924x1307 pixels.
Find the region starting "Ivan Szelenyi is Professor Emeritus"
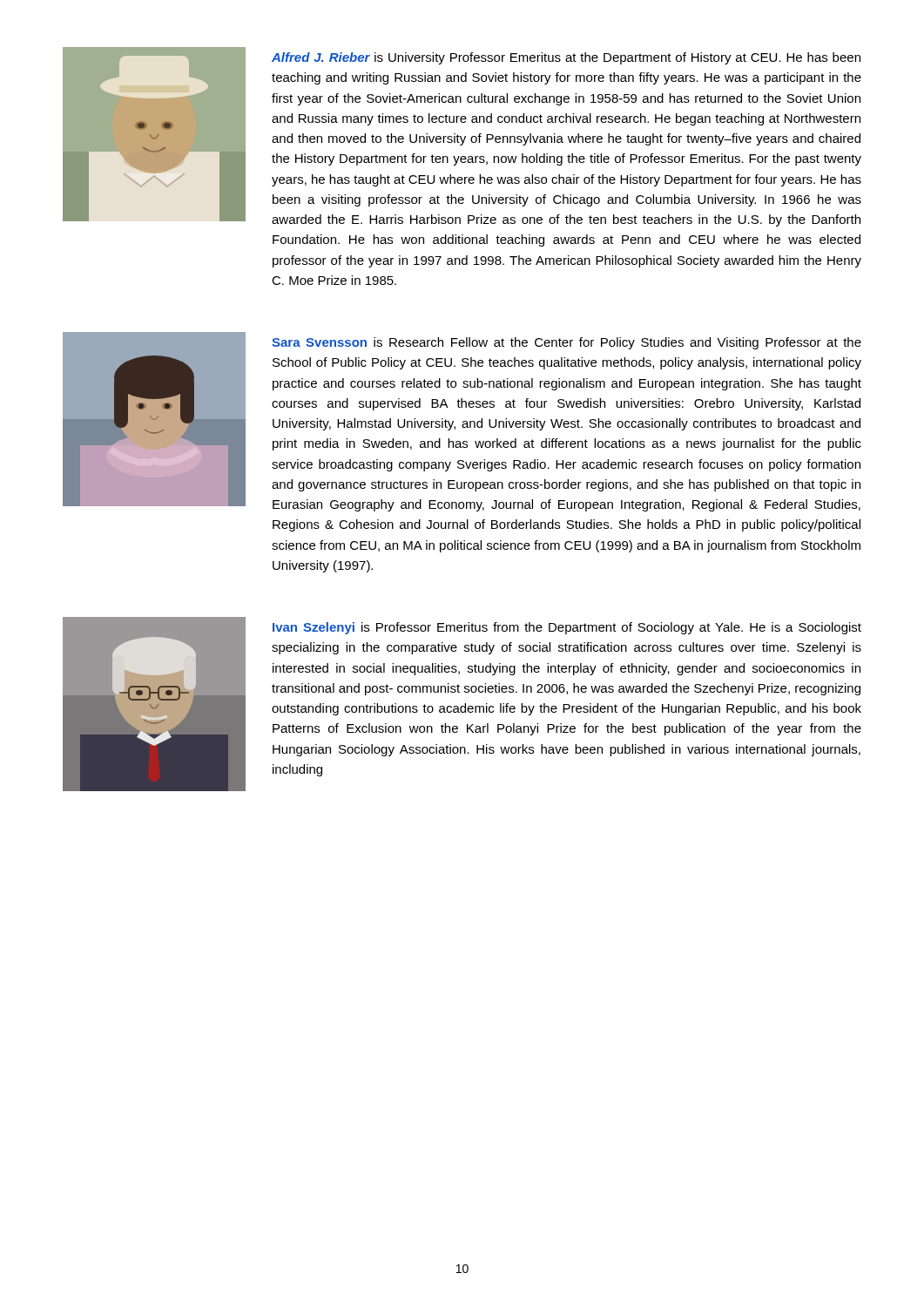pyautogui.click(x=567, y=698)
